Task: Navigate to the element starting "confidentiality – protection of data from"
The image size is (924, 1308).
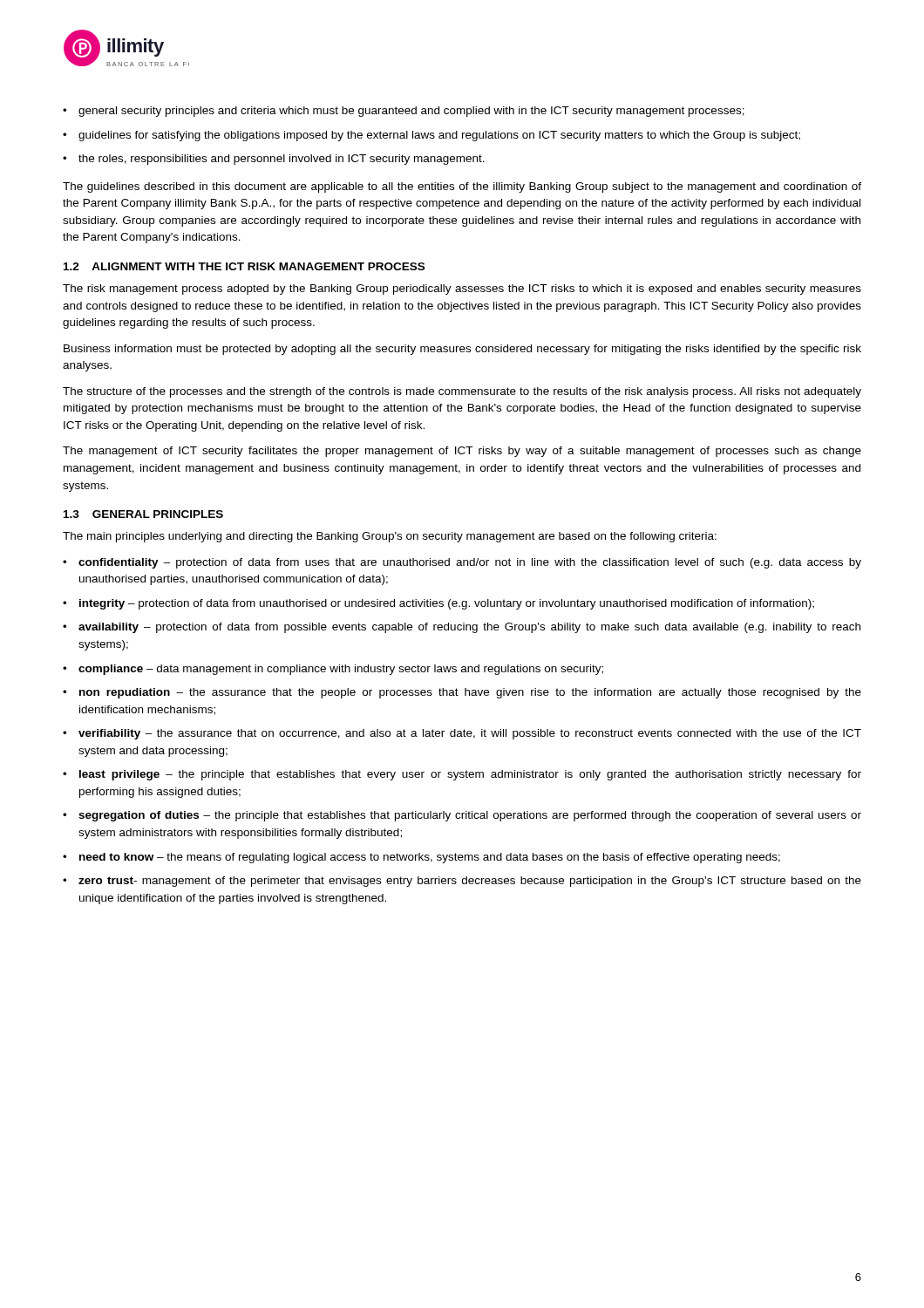Action: pyautogui.click(x=470, y=570)
